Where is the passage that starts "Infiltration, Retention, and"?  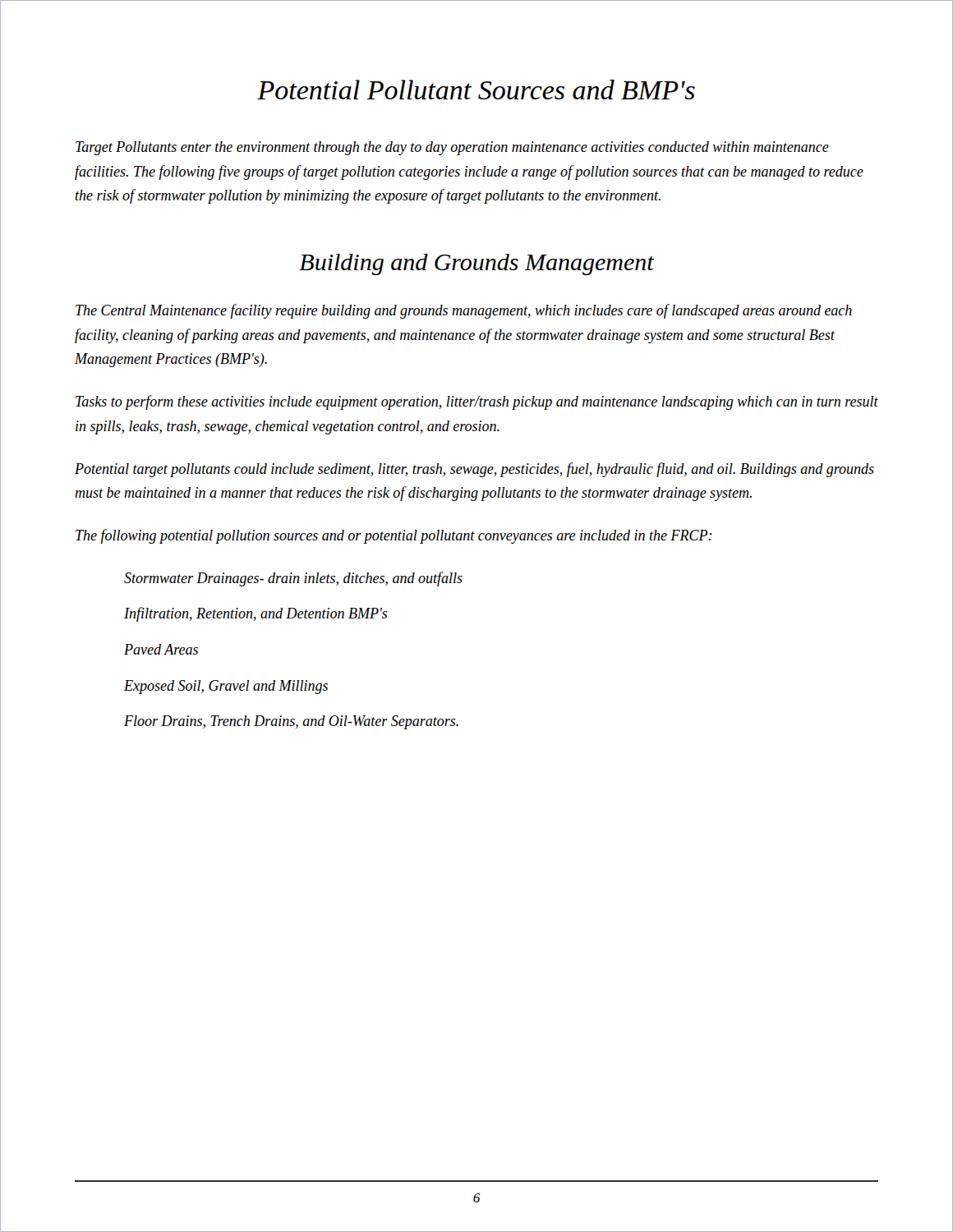click(256, 614)
